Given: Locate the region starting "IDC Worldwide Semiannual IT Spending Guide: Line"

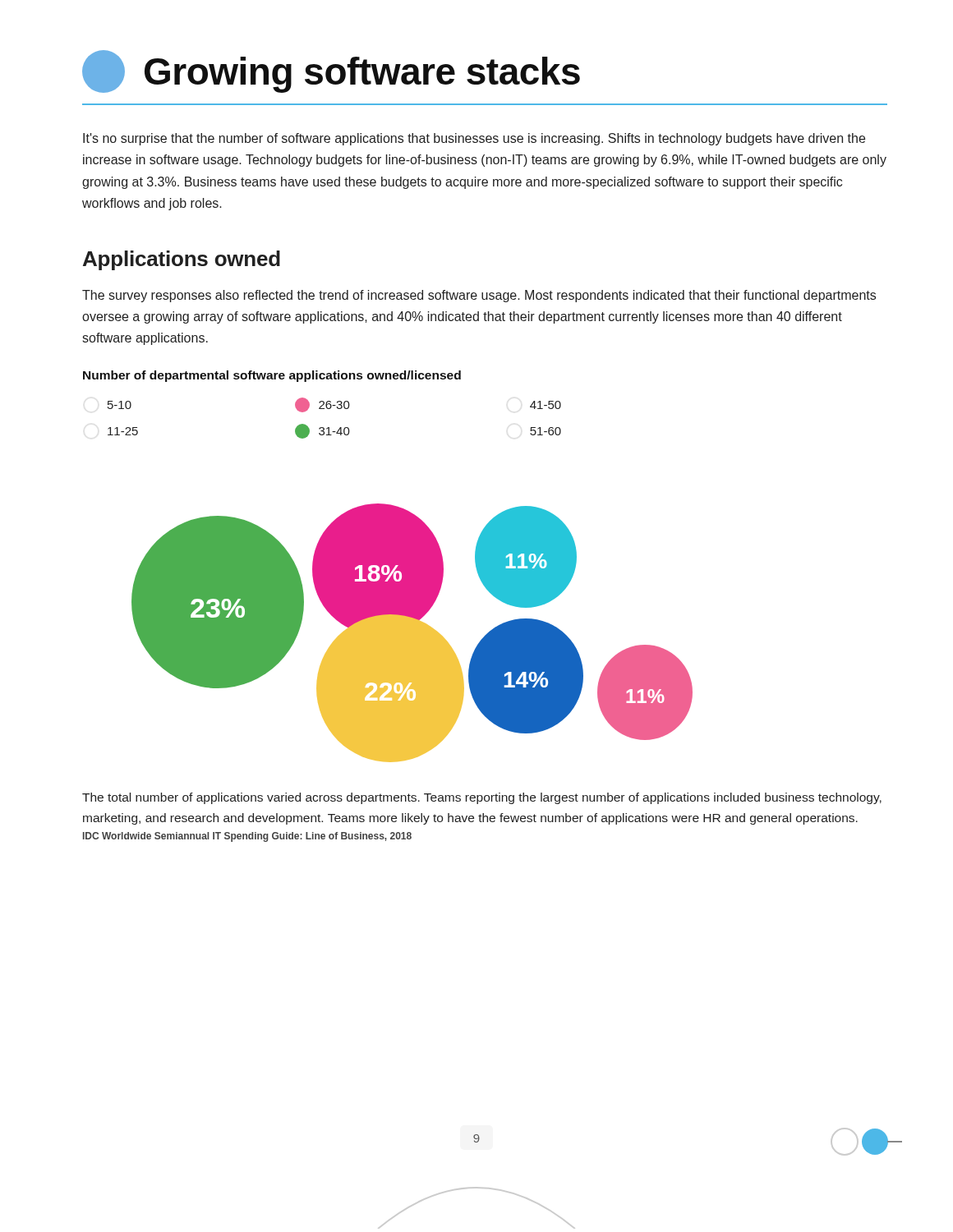Looking at the screenshot, I should pyautogui.click(x=247, y=836).
